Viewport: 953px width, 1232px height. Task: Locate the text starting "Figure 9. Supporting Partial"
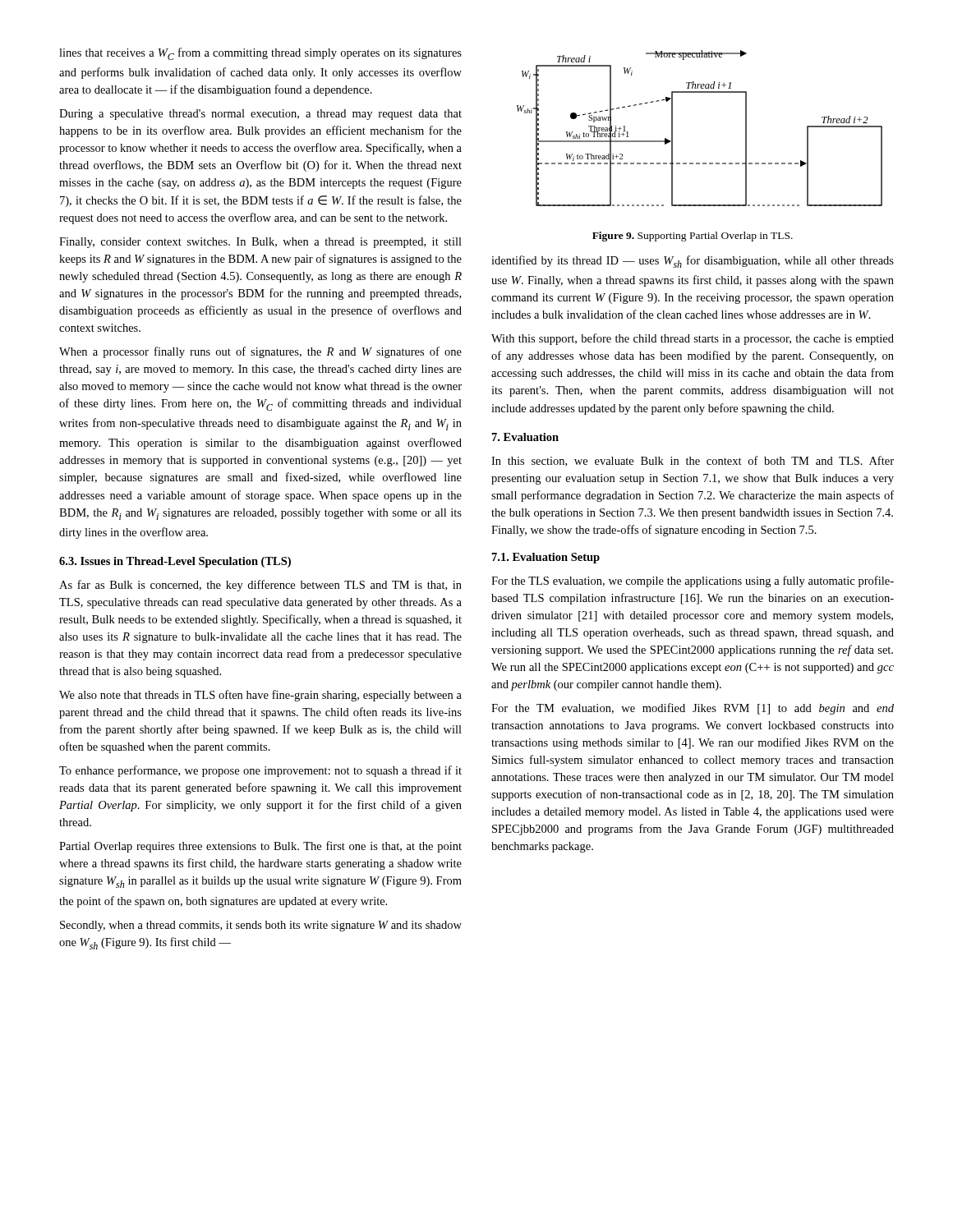click(693, 235)
